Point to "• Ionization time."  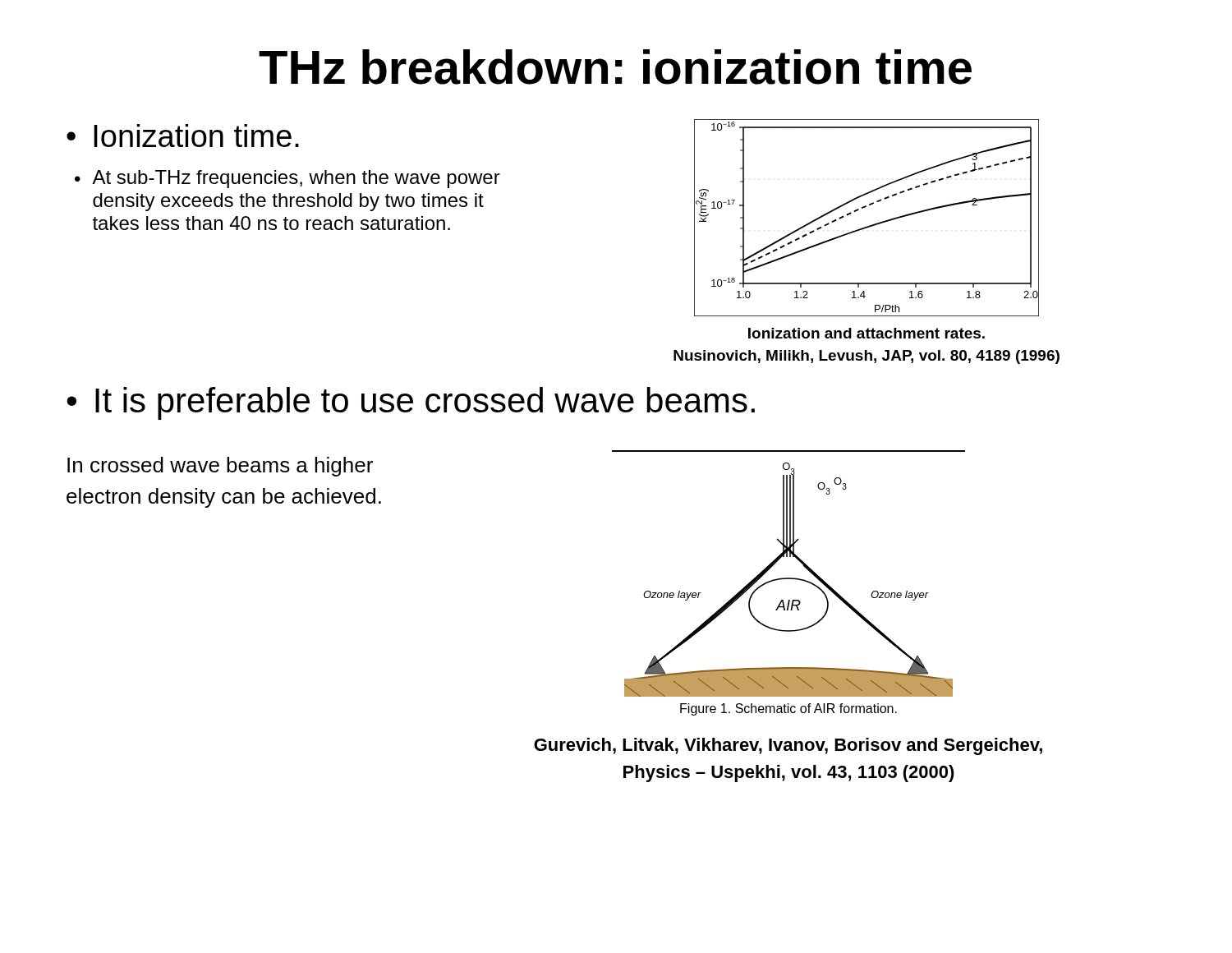184,137
